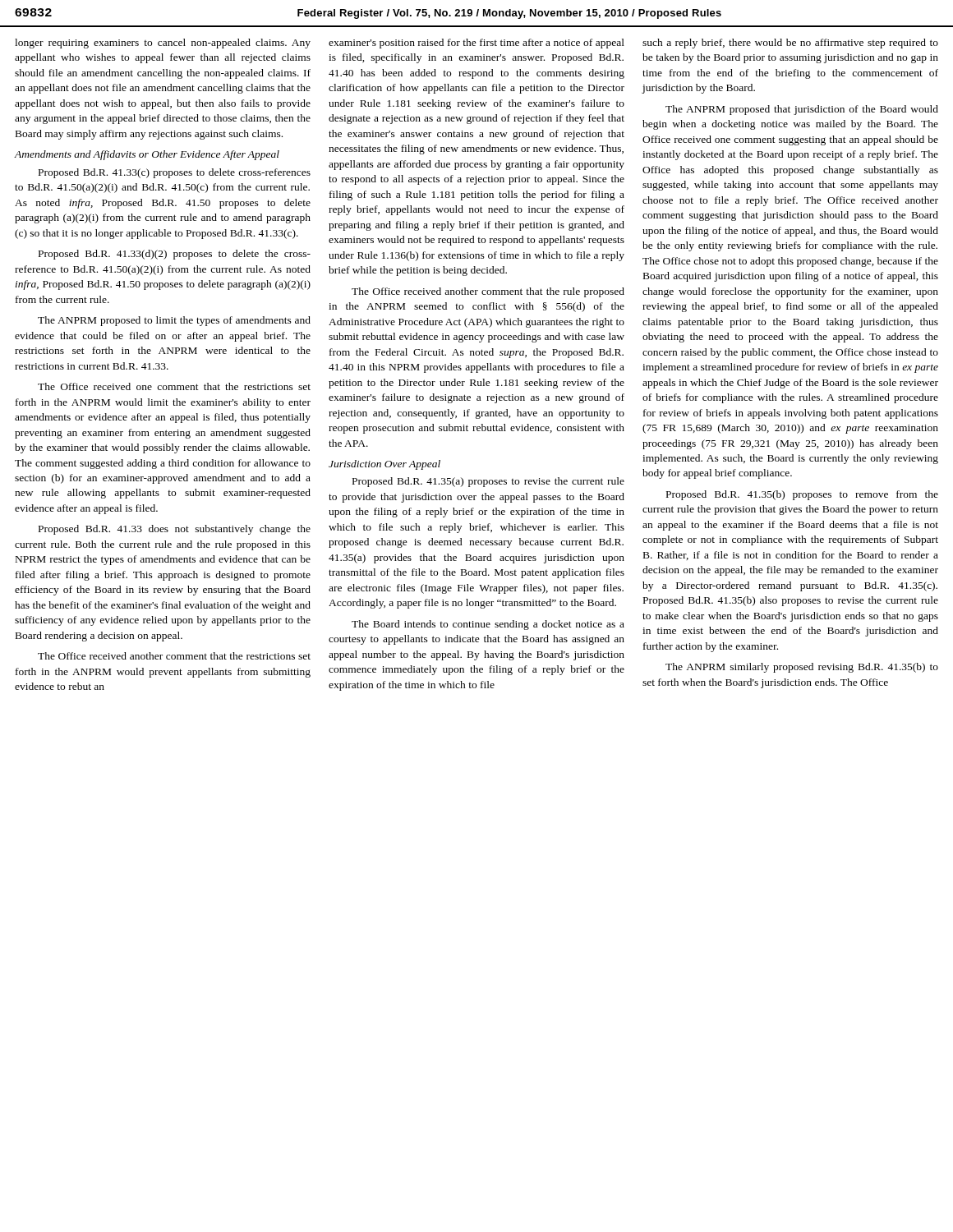Image resolution: width=953 pixels, height=1232 pixels.
Task: Where is the passage that starts "The Office received another comment that the rule"?
Action: click(x=476, y=367)
